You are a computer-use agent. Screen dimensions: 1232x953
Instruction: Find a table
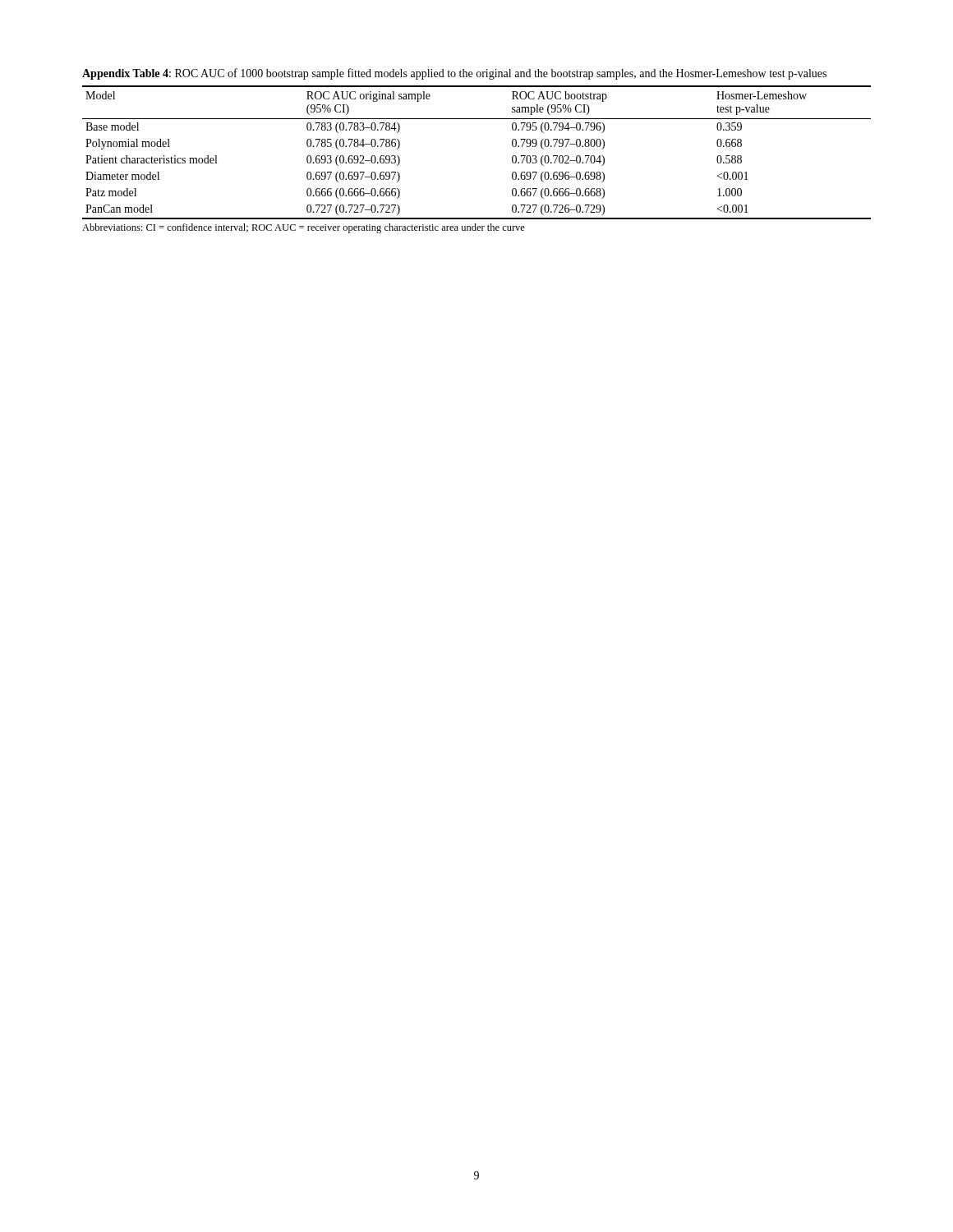[476, 152]
